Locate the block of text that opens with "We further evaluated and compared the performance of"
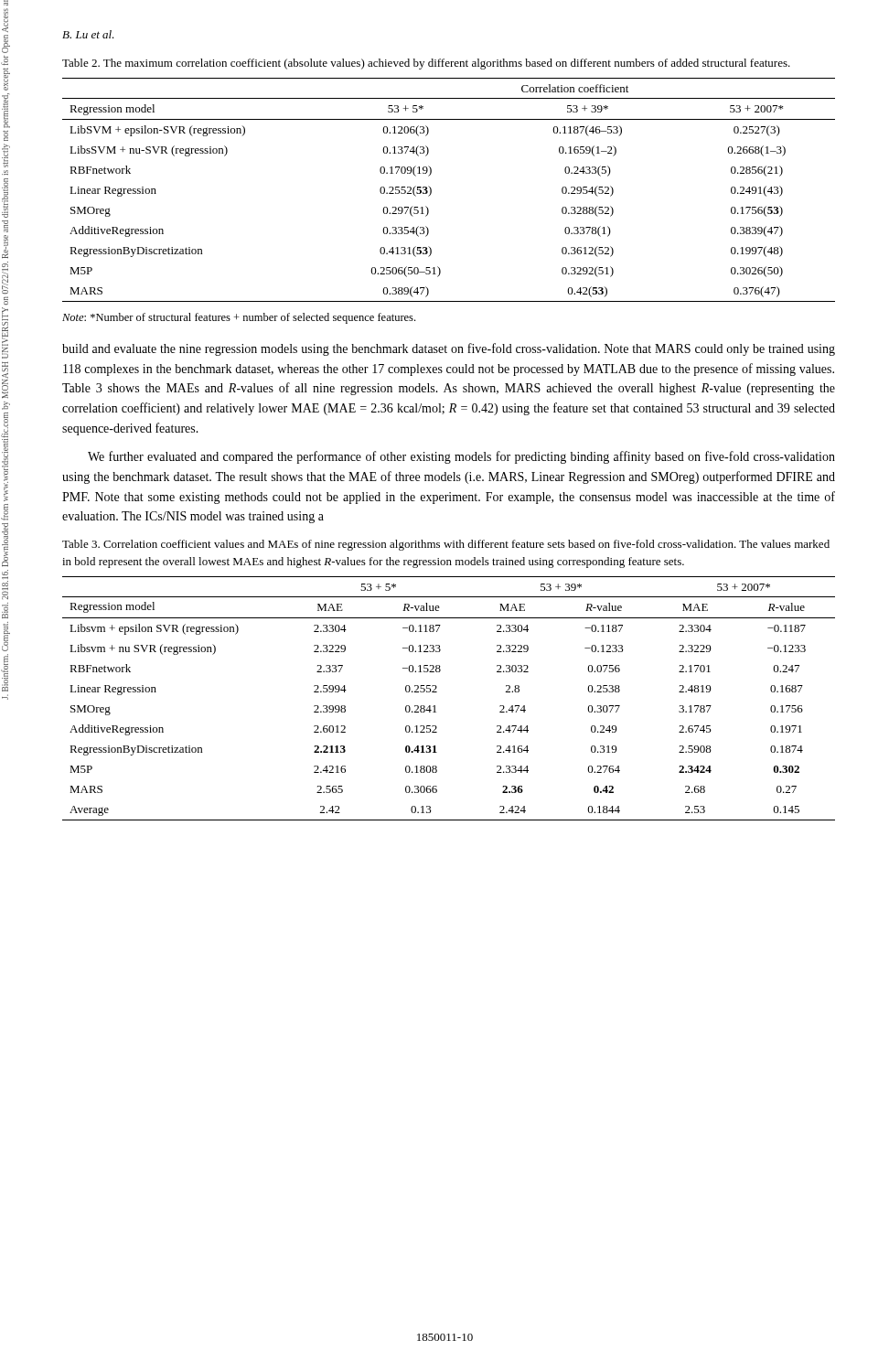Screen dimensions: 1372x889 tap(449, 487)
